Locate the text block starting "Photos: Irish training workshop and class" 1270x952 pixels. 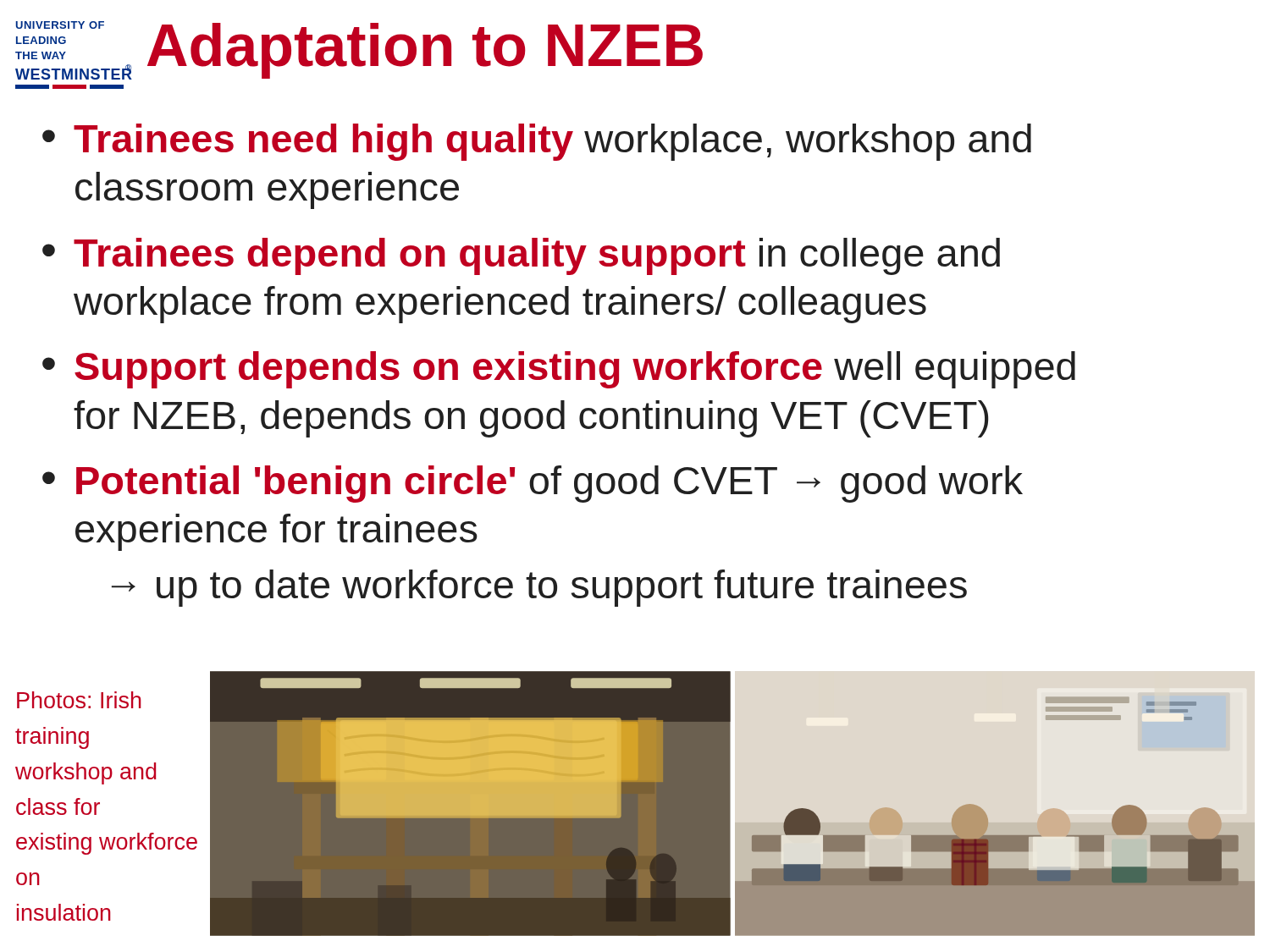(107, 807)
